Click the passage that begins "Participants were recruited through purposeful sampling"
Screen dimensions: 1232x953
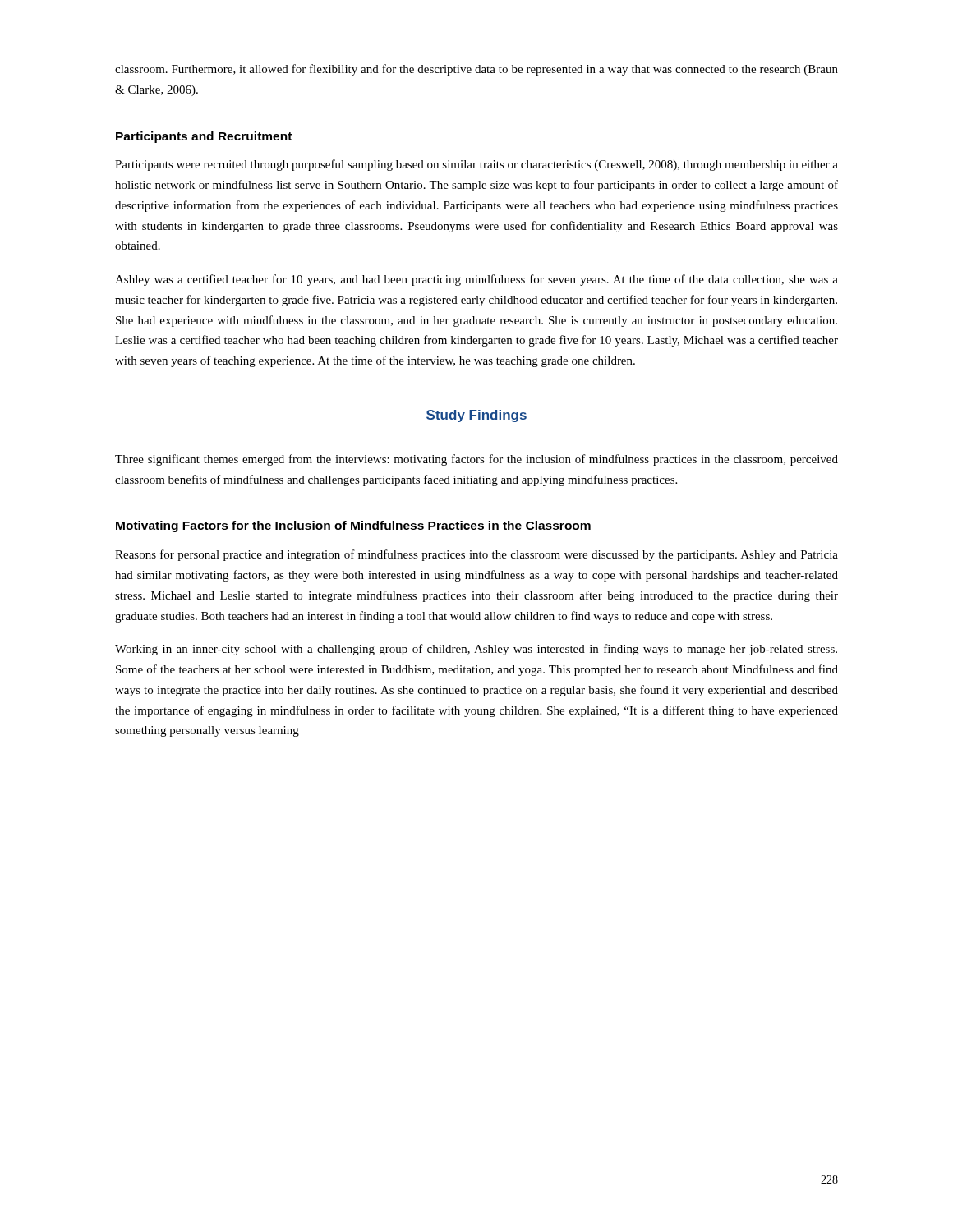pos(476,205)
